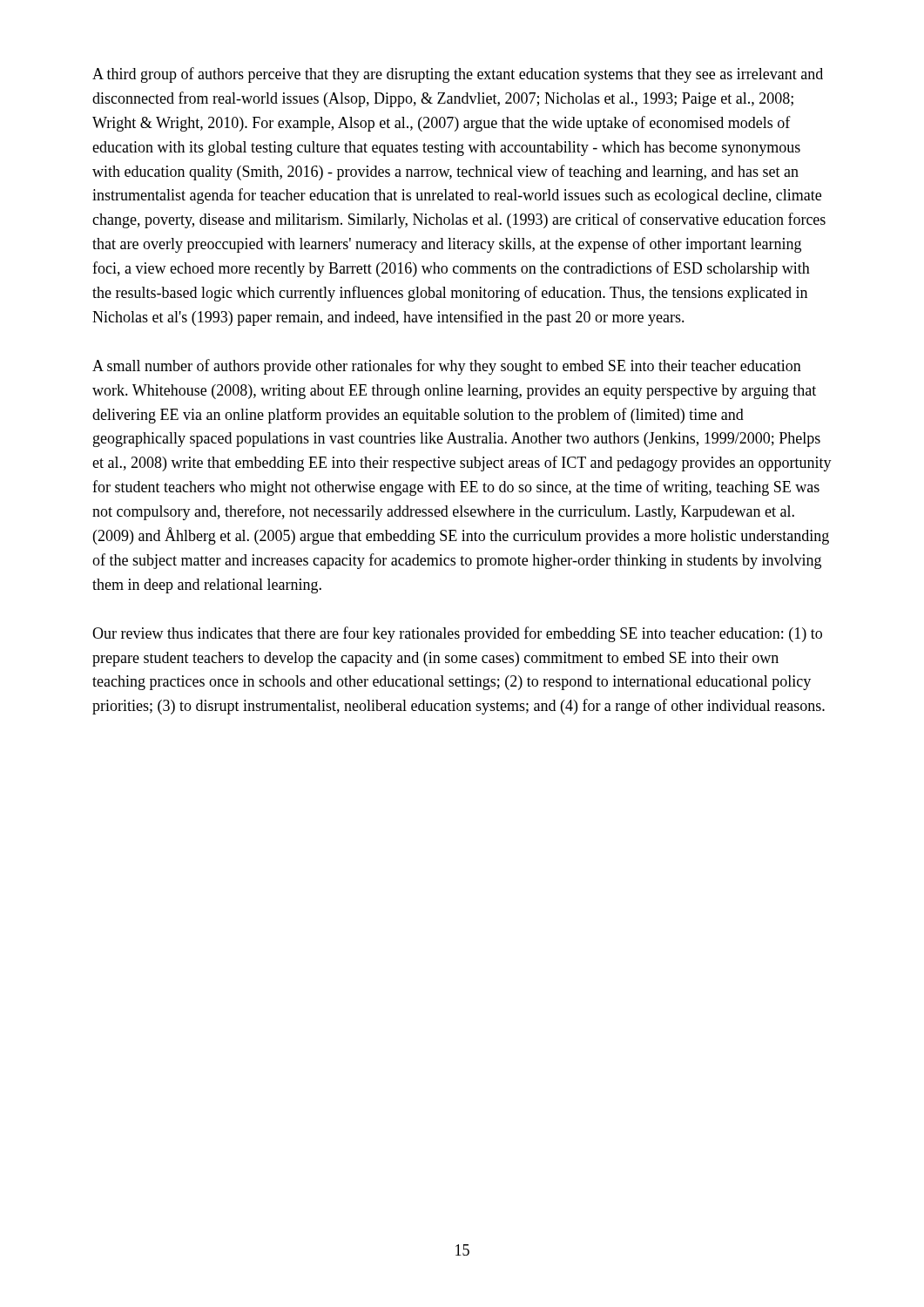924x1307 pixels.
Task: Point to the block beginning "A third group"
Action: (459, 196)
